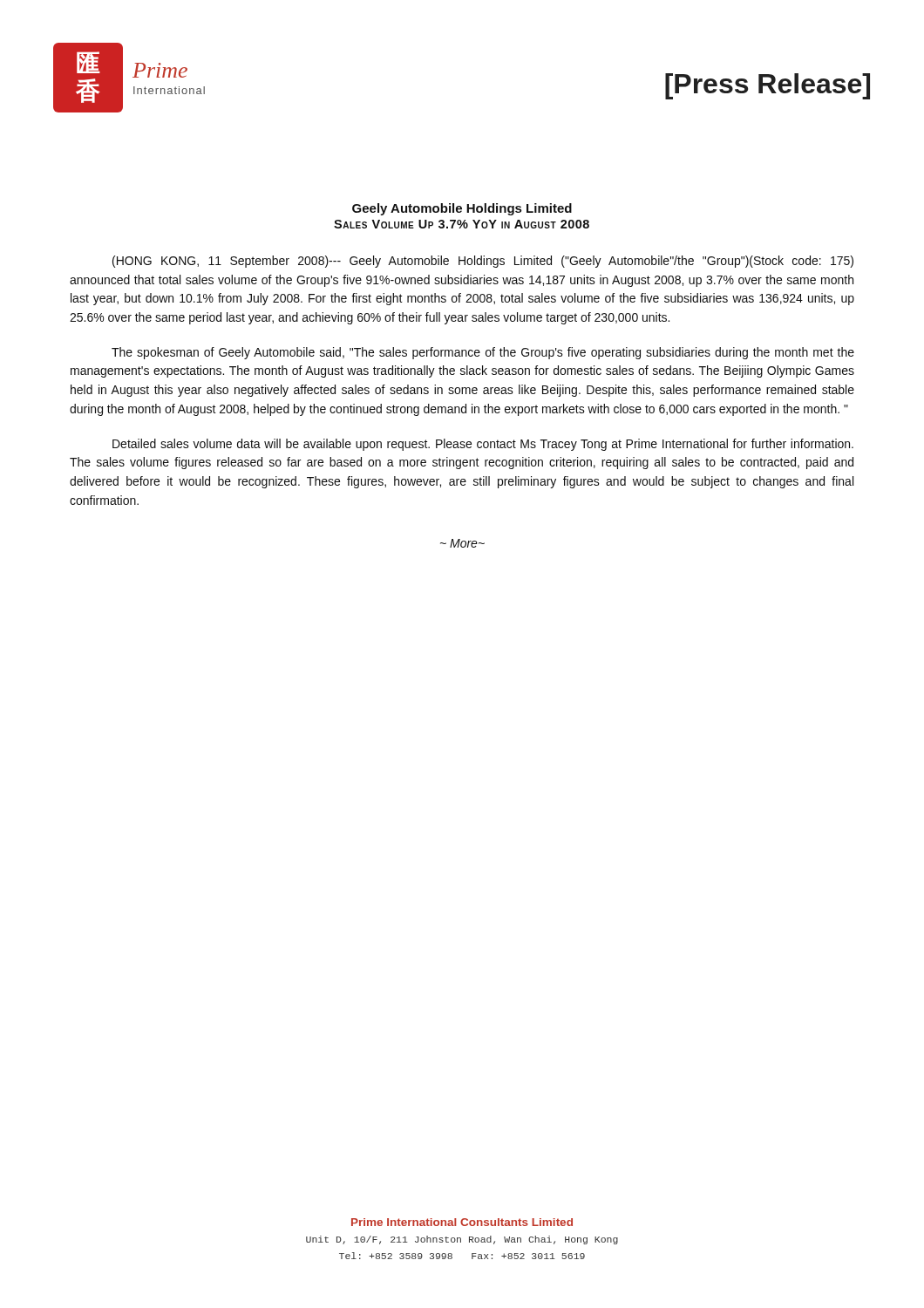
Task: Select the region starting "(HONG KONG, 11"
Action: click(462, 289)
